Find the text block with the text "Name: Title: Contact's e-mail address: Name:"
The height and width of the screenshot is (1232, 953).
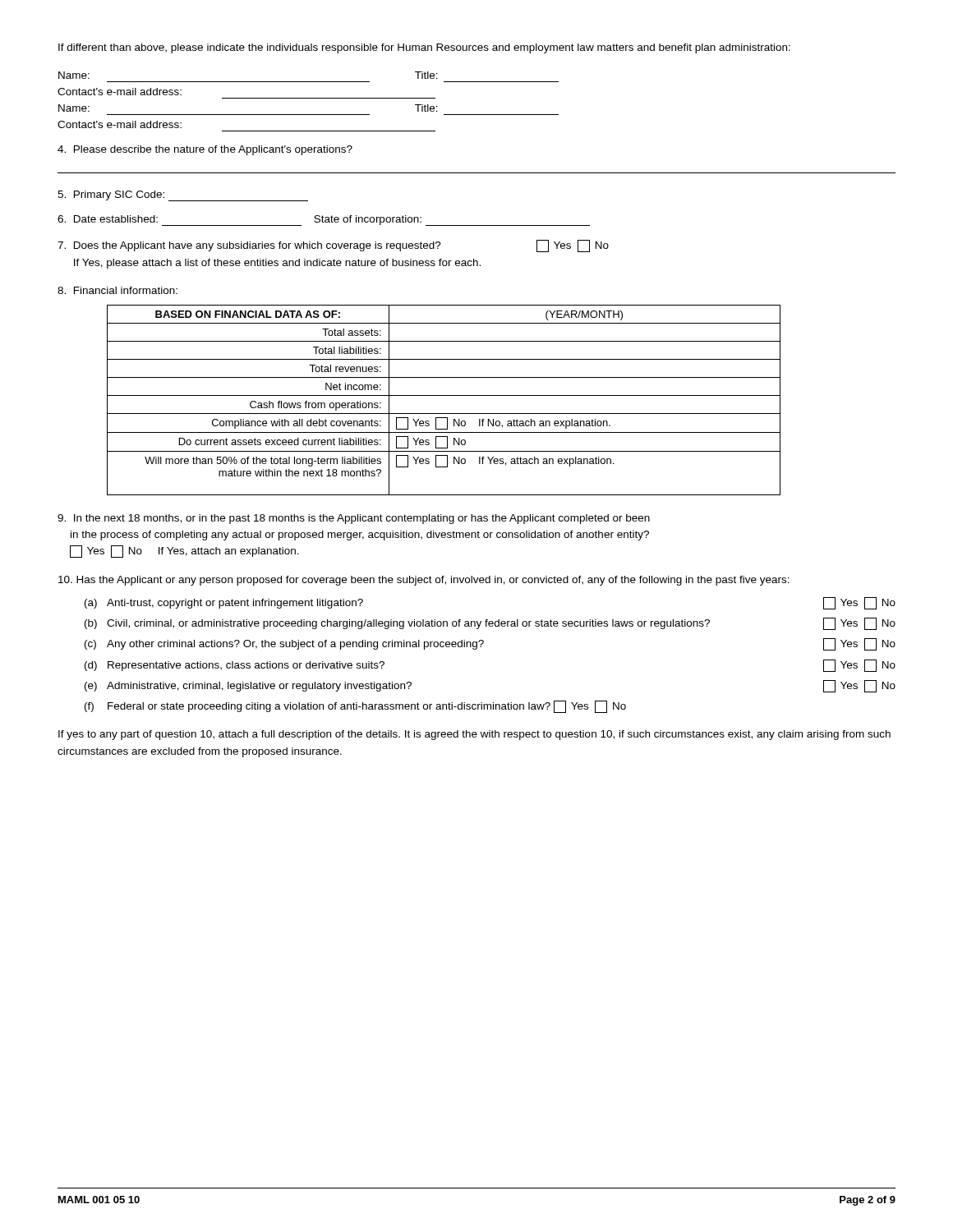pyautogui.click(x=308, y=101)
